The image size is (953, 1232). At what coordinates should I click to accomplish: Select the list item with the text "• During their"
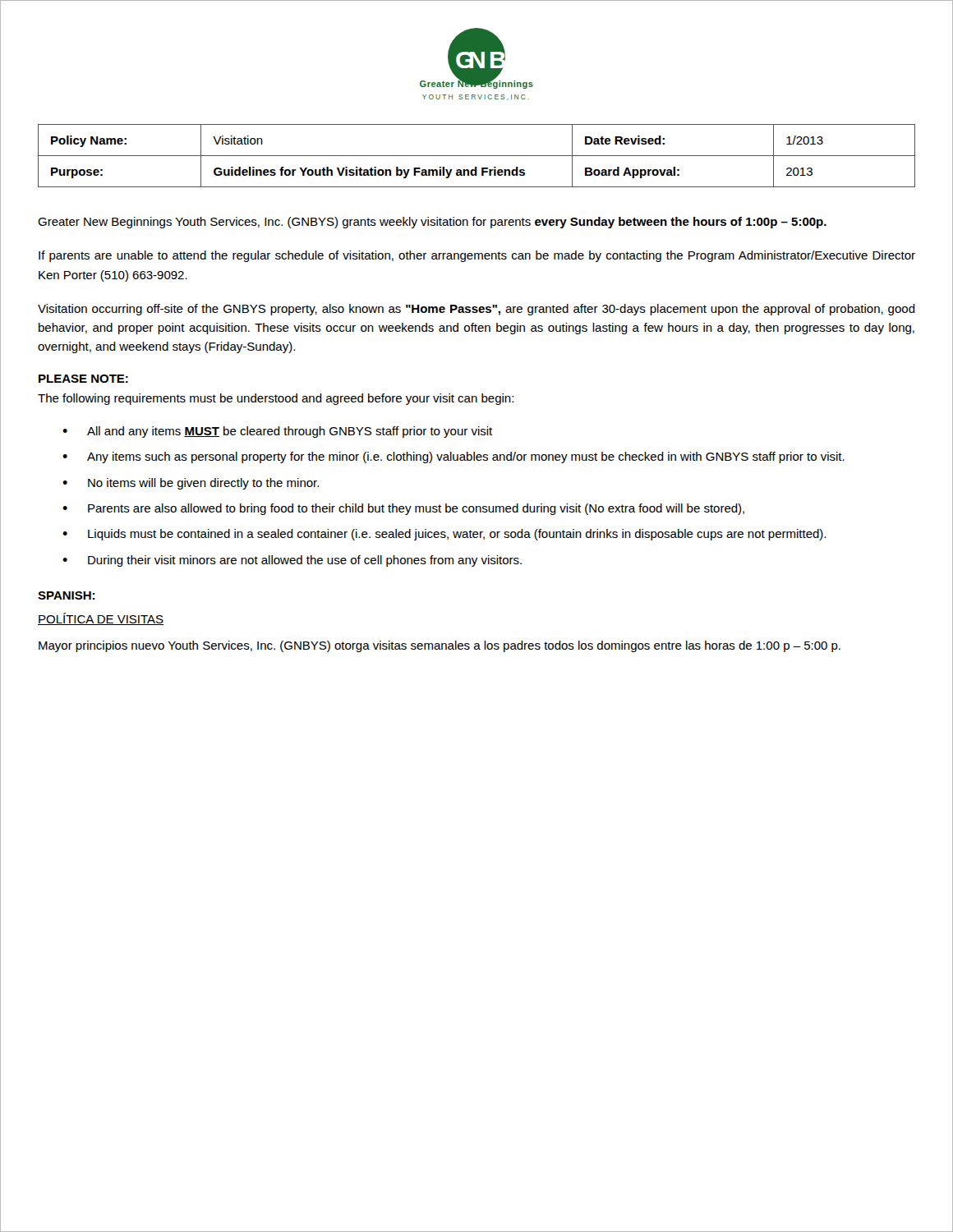tap(489, 560)
